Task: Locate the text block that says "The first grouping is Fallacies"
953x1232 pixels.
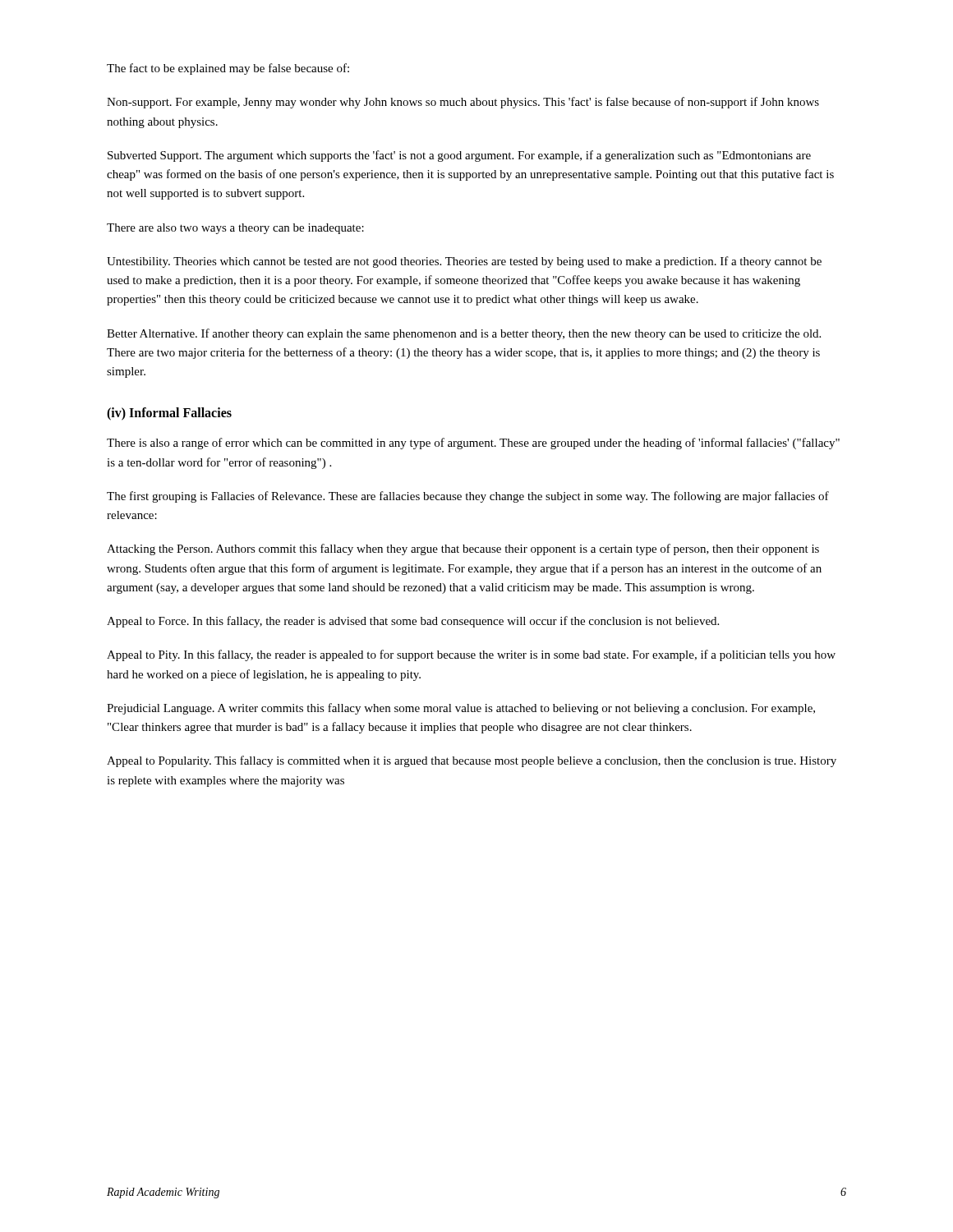Action: click(x=468, y=505)
